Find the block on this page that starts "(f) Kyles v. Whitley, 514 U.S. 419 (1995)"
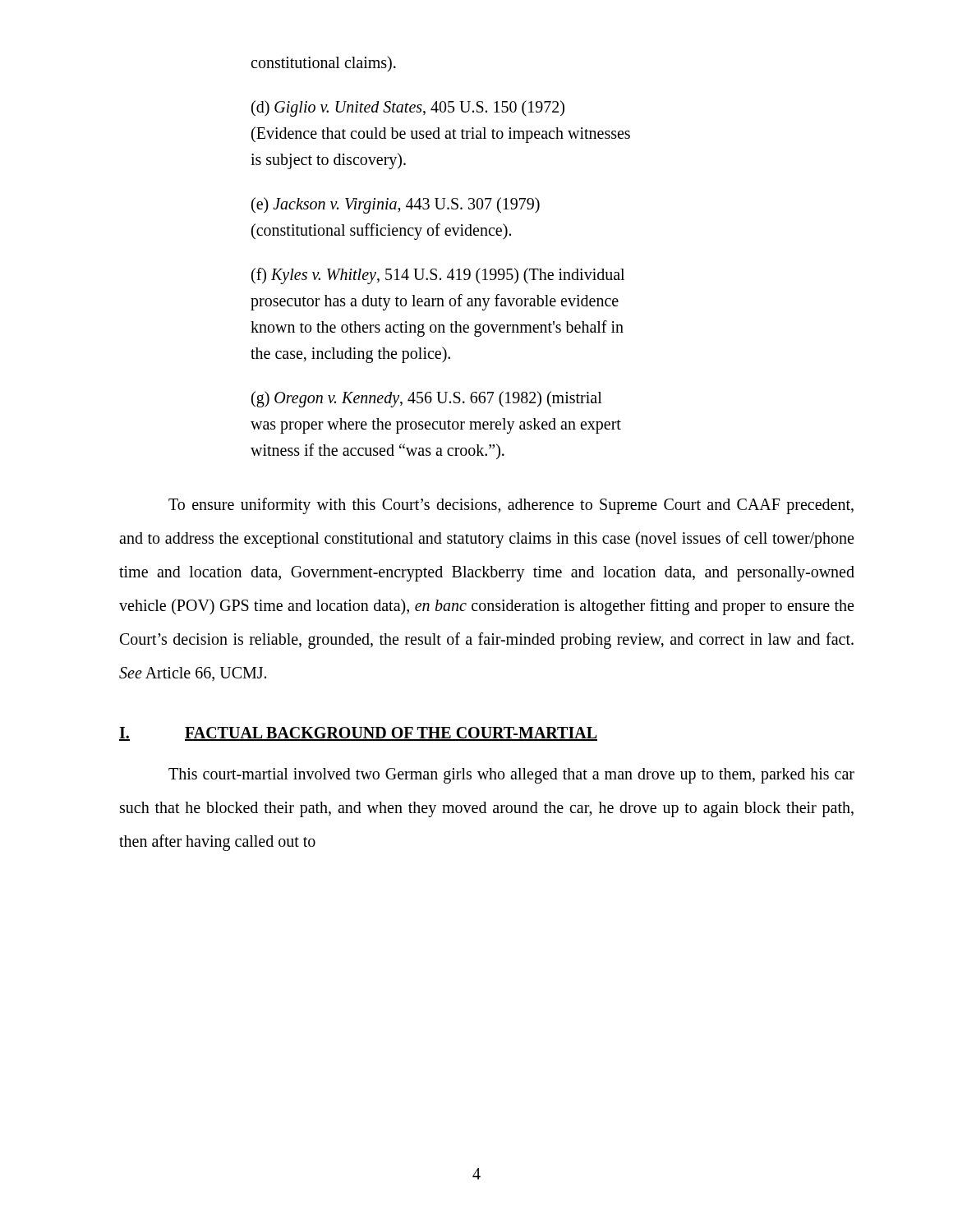The image size is (953, 1232). tap(438, 314)
